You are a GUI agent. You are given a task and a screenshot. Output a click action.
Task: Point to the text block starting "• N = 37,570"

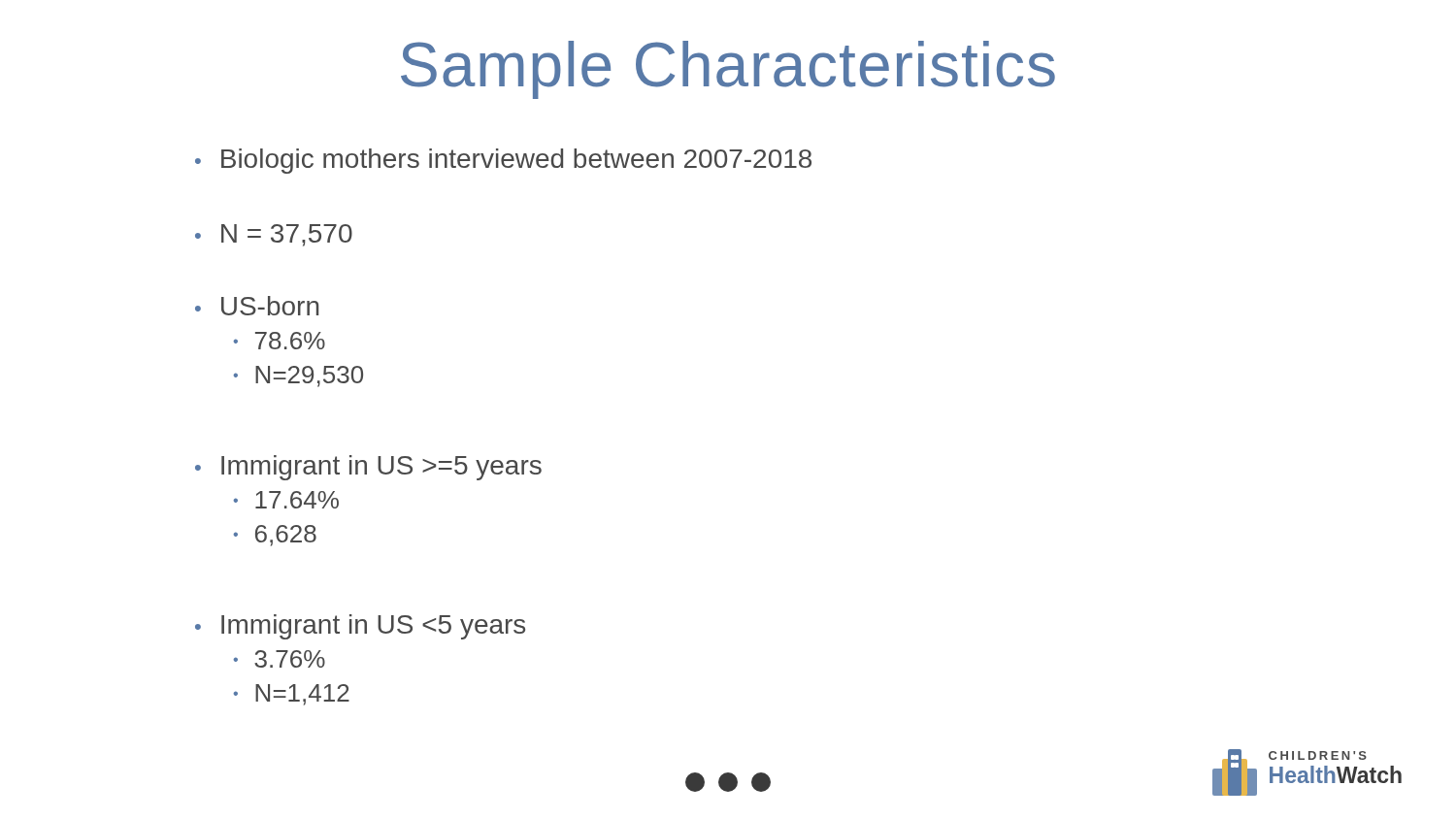[273, 234]
